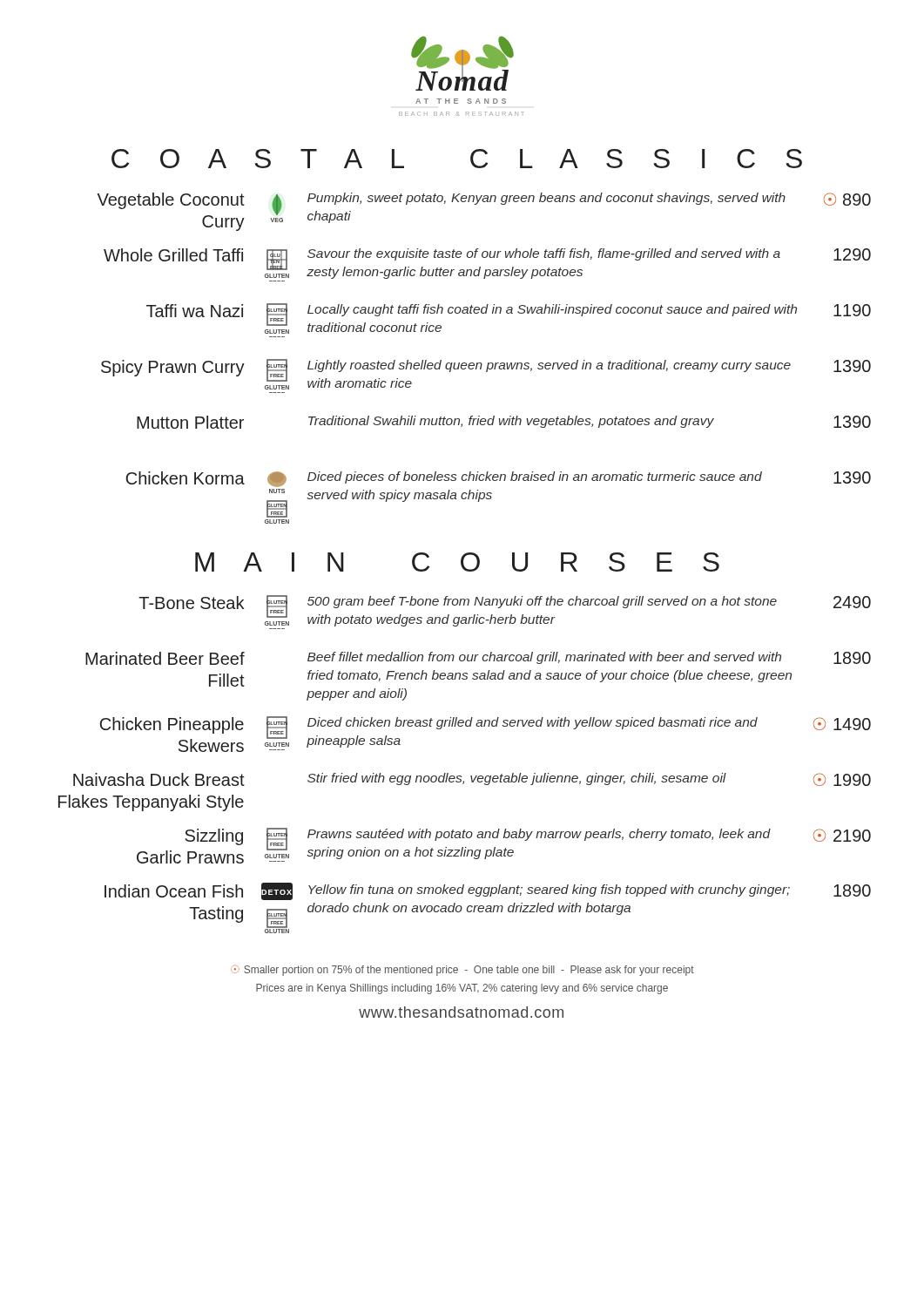Locate the logo
The image size is (924, 1307).
(462, 67)
